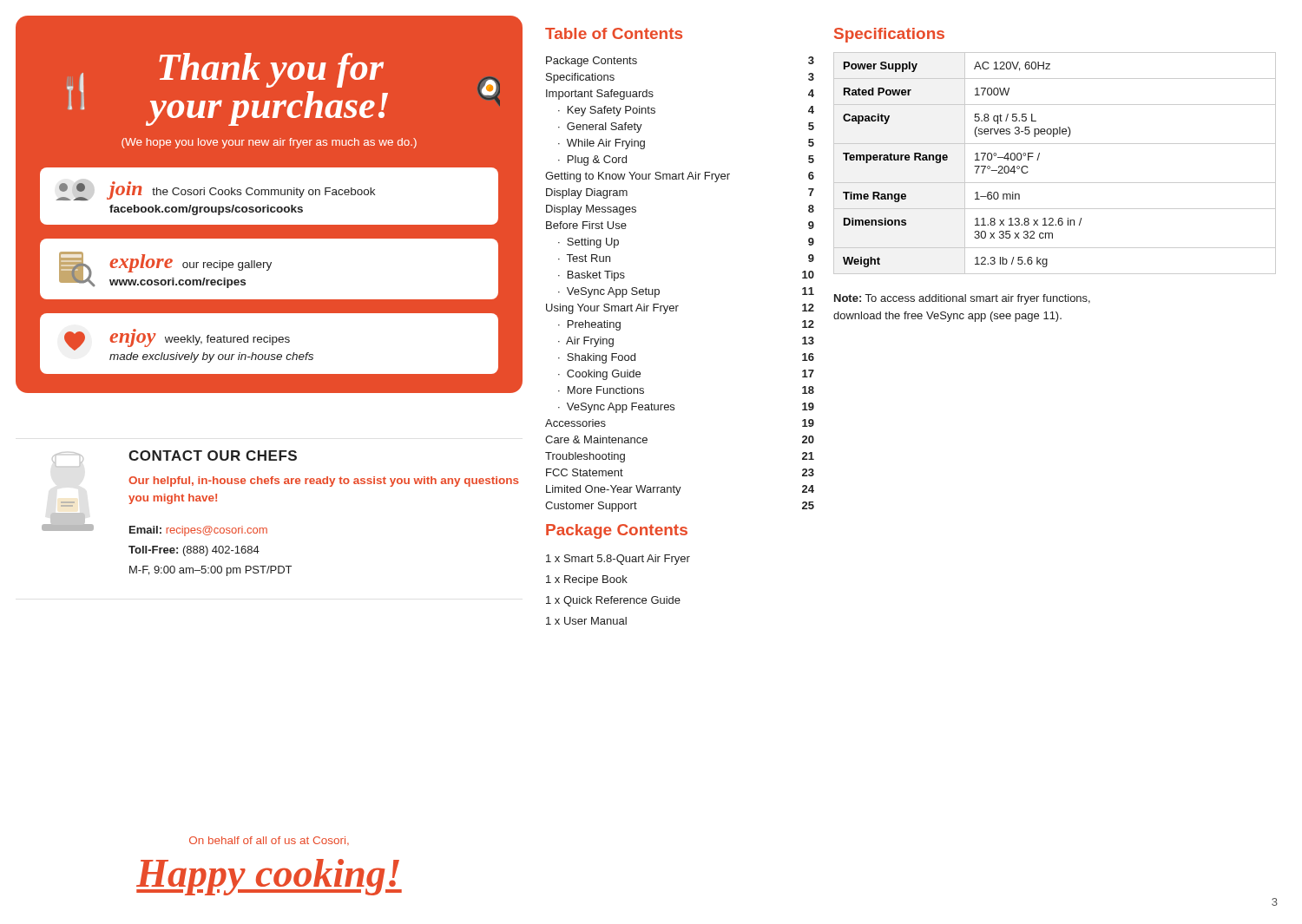Click on the table containing "Rated Power"
The image size is (1302, 924).
(x=1055, y=163)
